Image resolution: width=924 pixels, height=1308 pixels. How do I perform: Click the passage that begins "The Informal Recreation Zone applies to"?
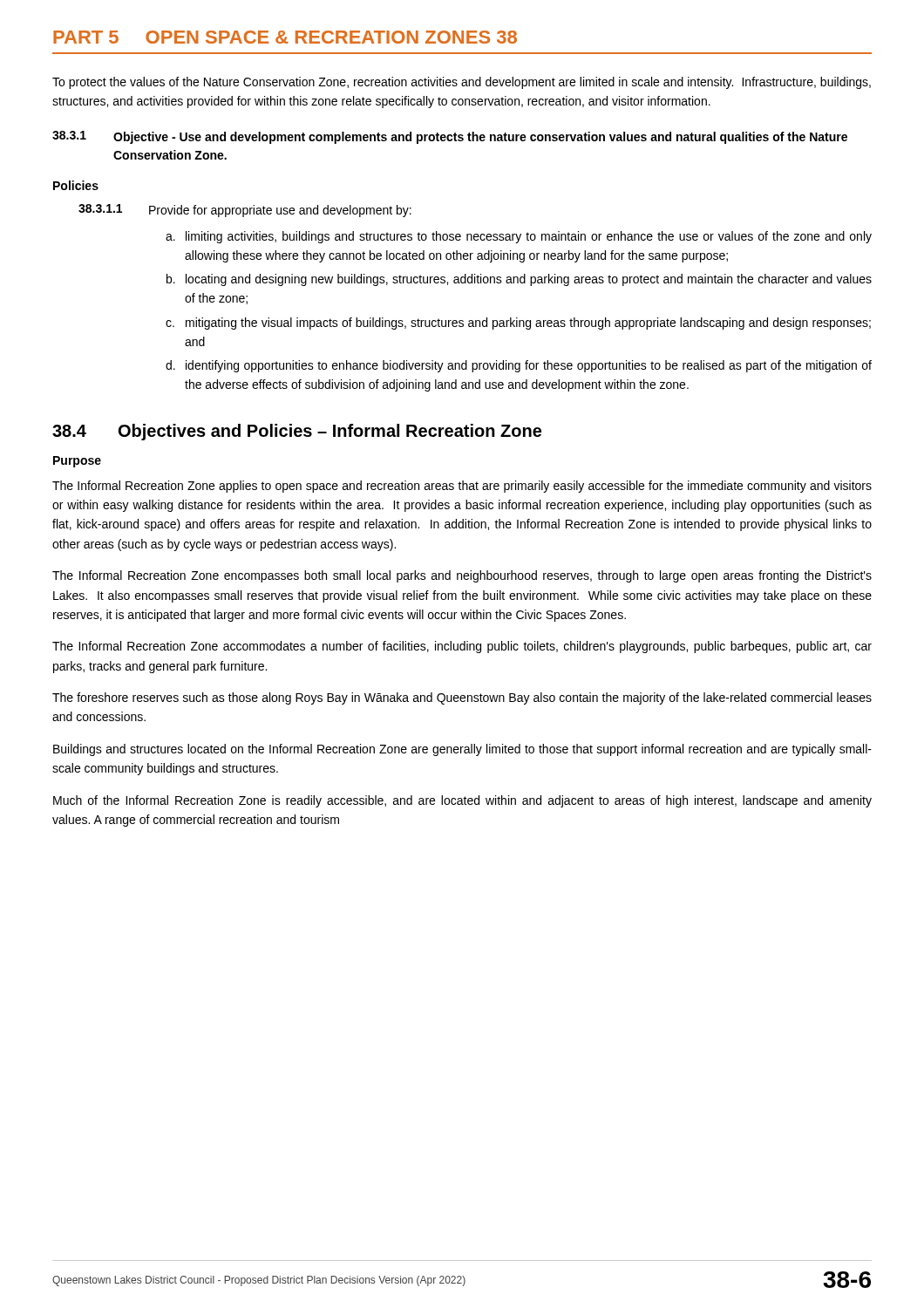(462, 515)
